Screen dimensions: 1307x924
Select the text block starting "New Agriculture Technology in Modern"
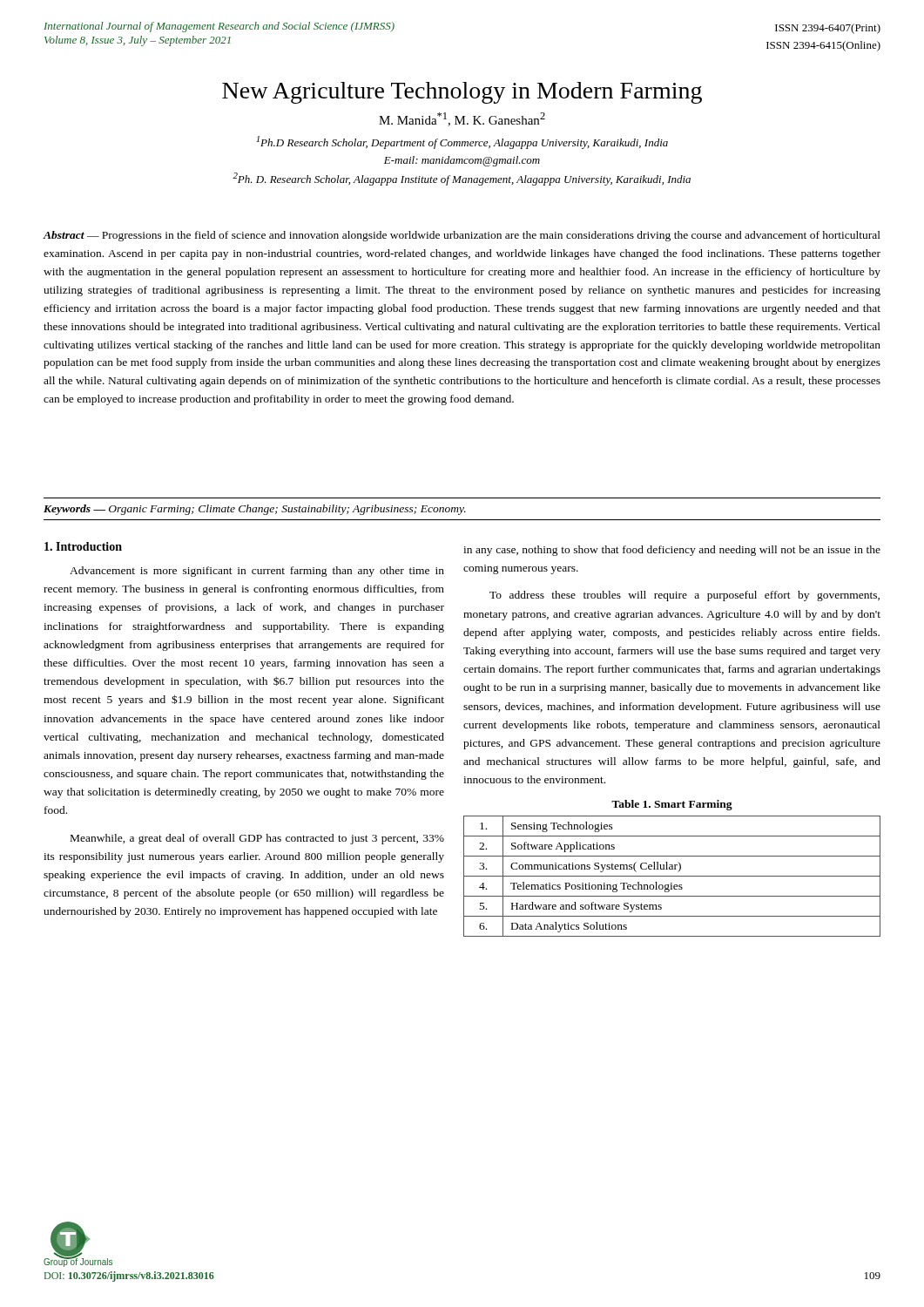[462, 133]
